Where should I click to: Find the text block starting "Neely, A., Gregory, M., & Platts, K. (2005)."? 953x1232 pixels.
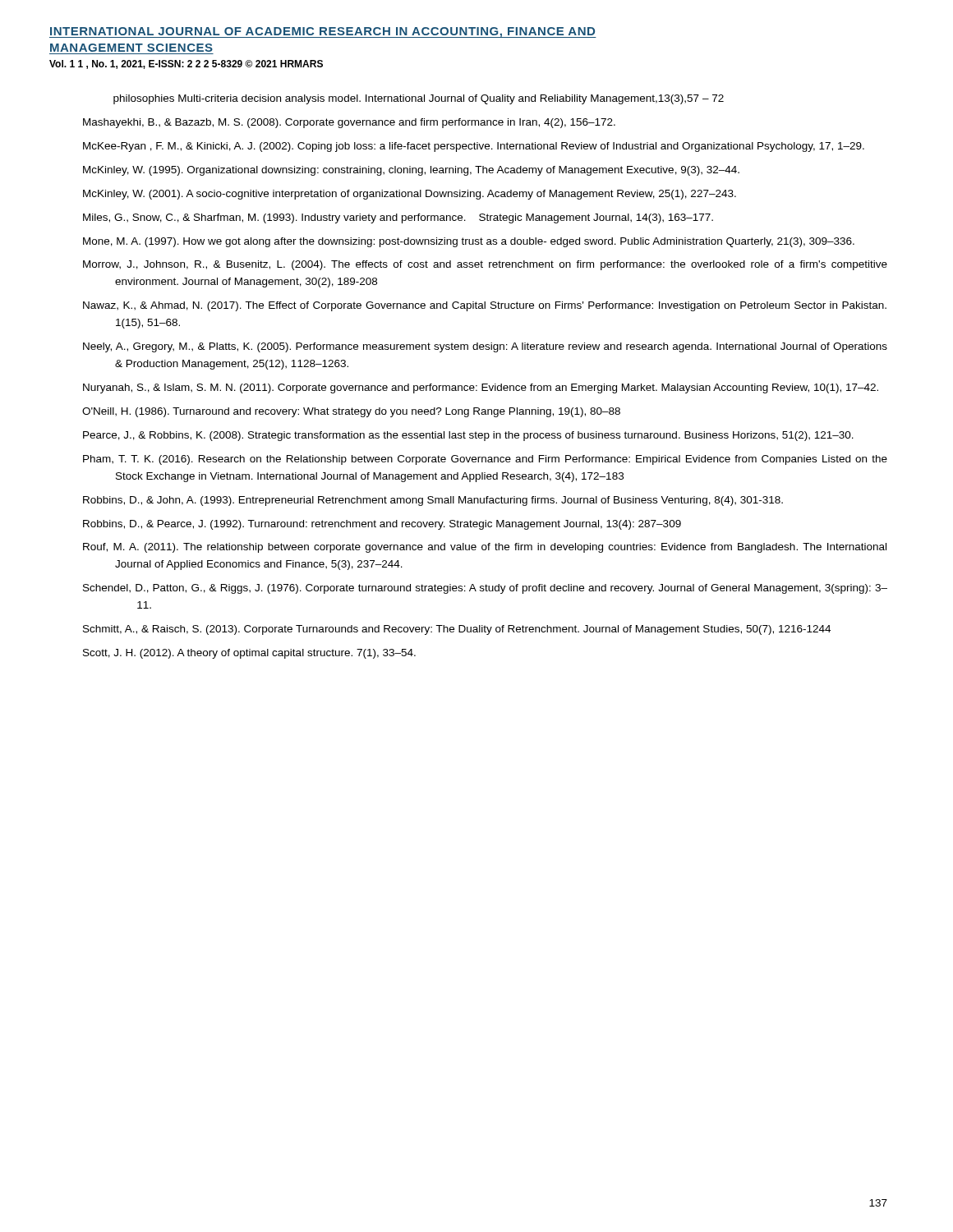[x=485, y=355]
